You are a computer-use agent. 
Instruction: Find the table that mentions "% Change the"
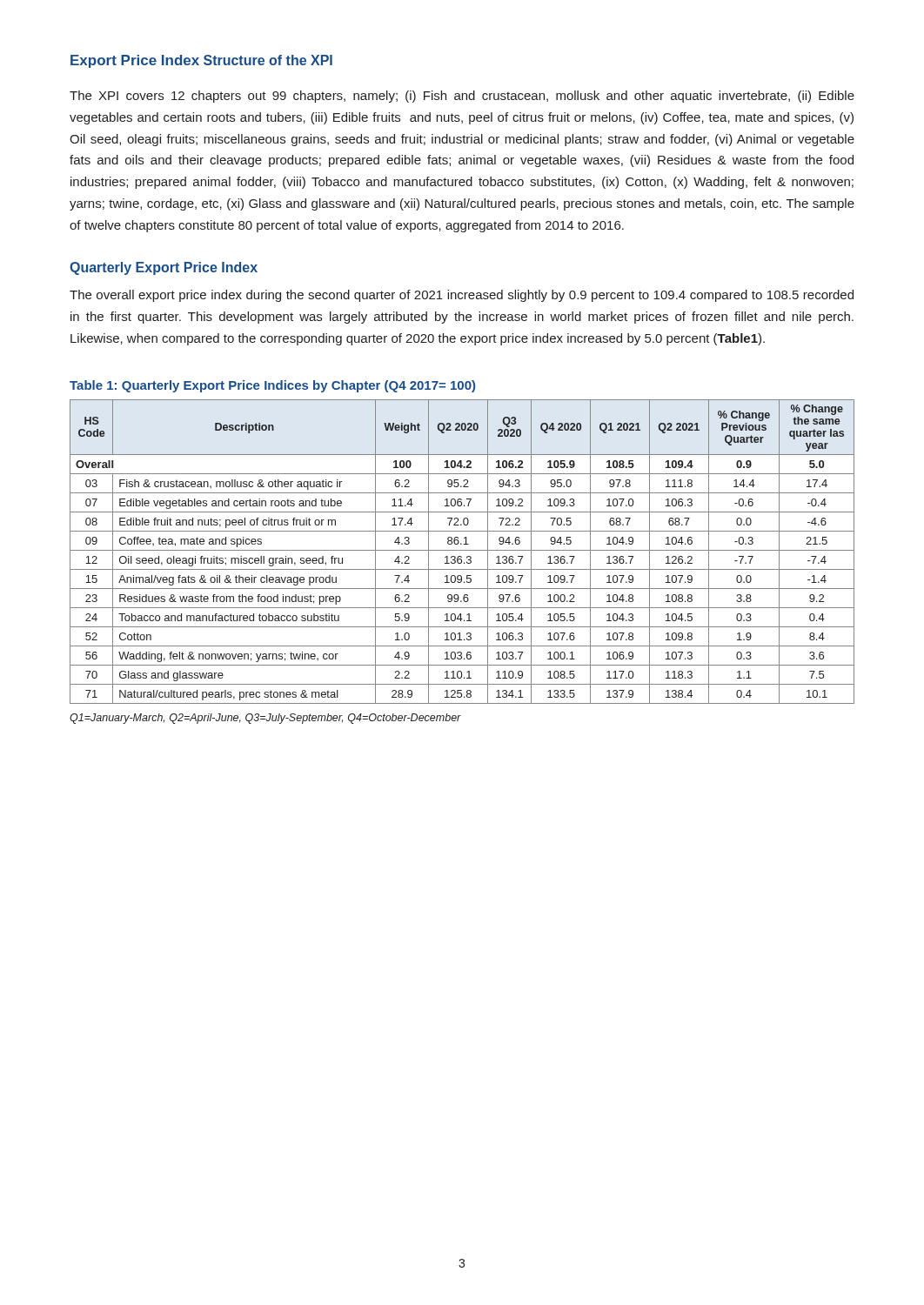click(x=462, y=551)
